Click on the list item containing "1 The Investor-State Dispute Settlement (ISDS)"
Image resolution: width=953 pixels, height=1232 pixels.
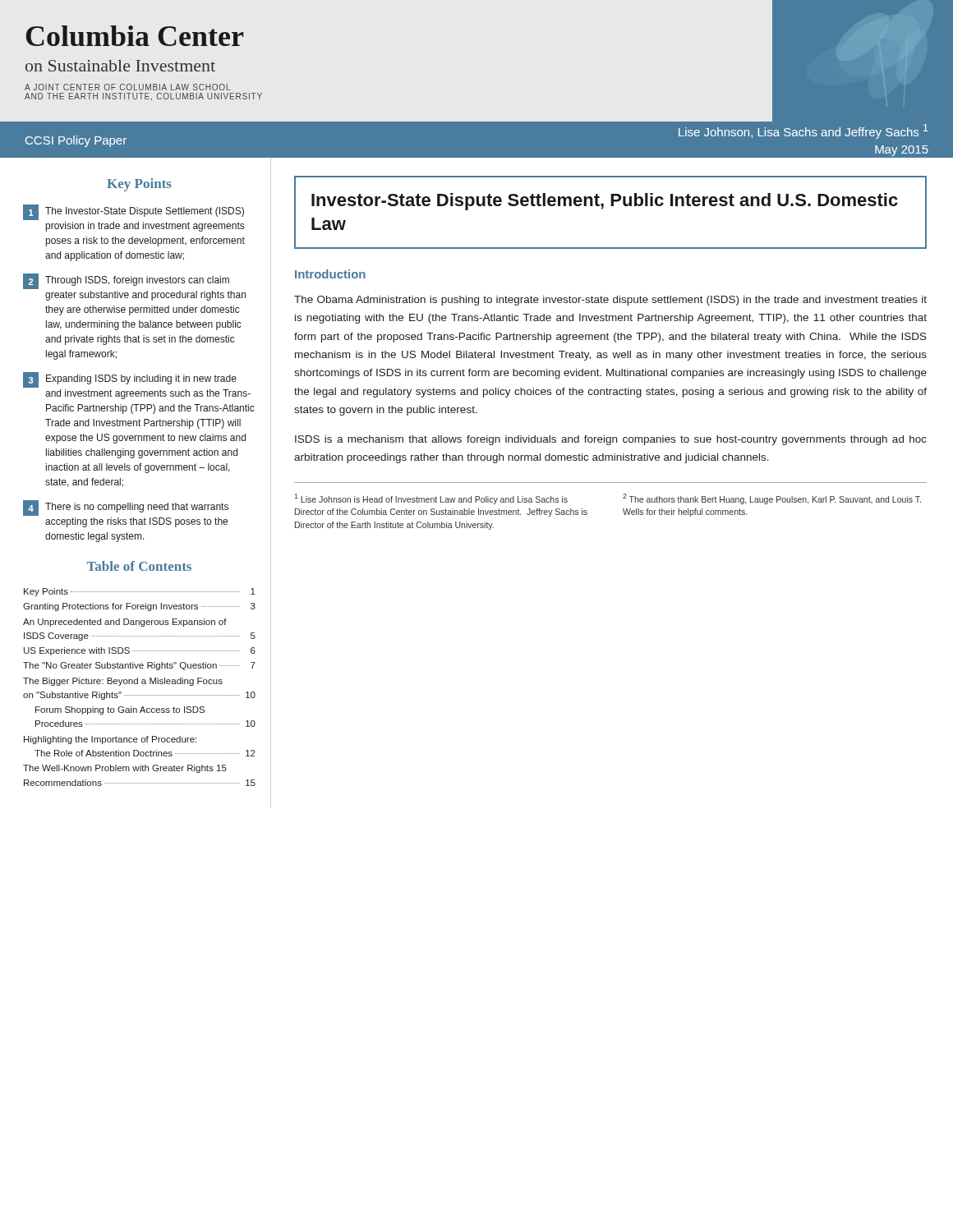pos(139,233)
